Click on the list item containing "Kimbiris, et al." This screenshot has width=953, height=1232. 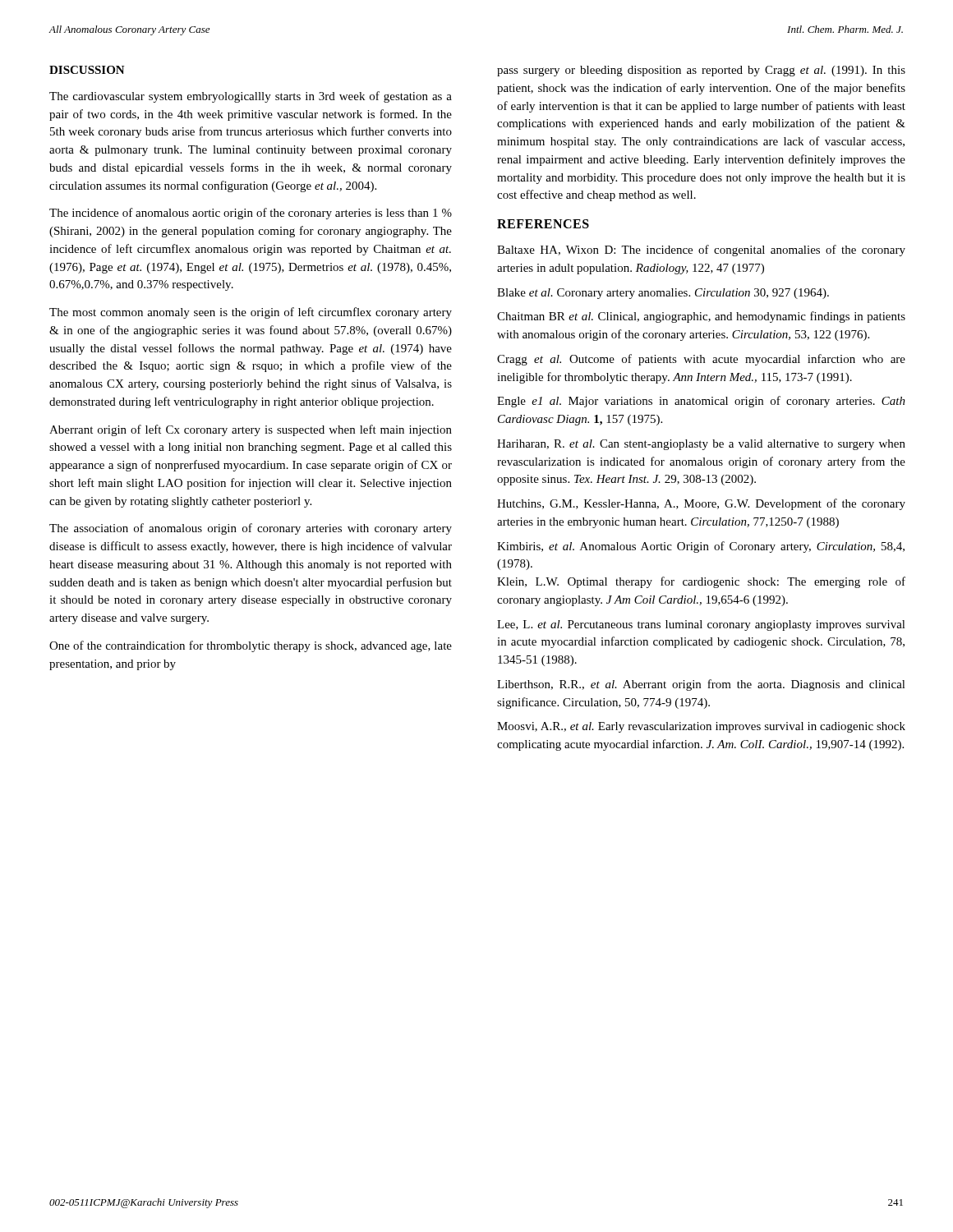coord(701,573)
